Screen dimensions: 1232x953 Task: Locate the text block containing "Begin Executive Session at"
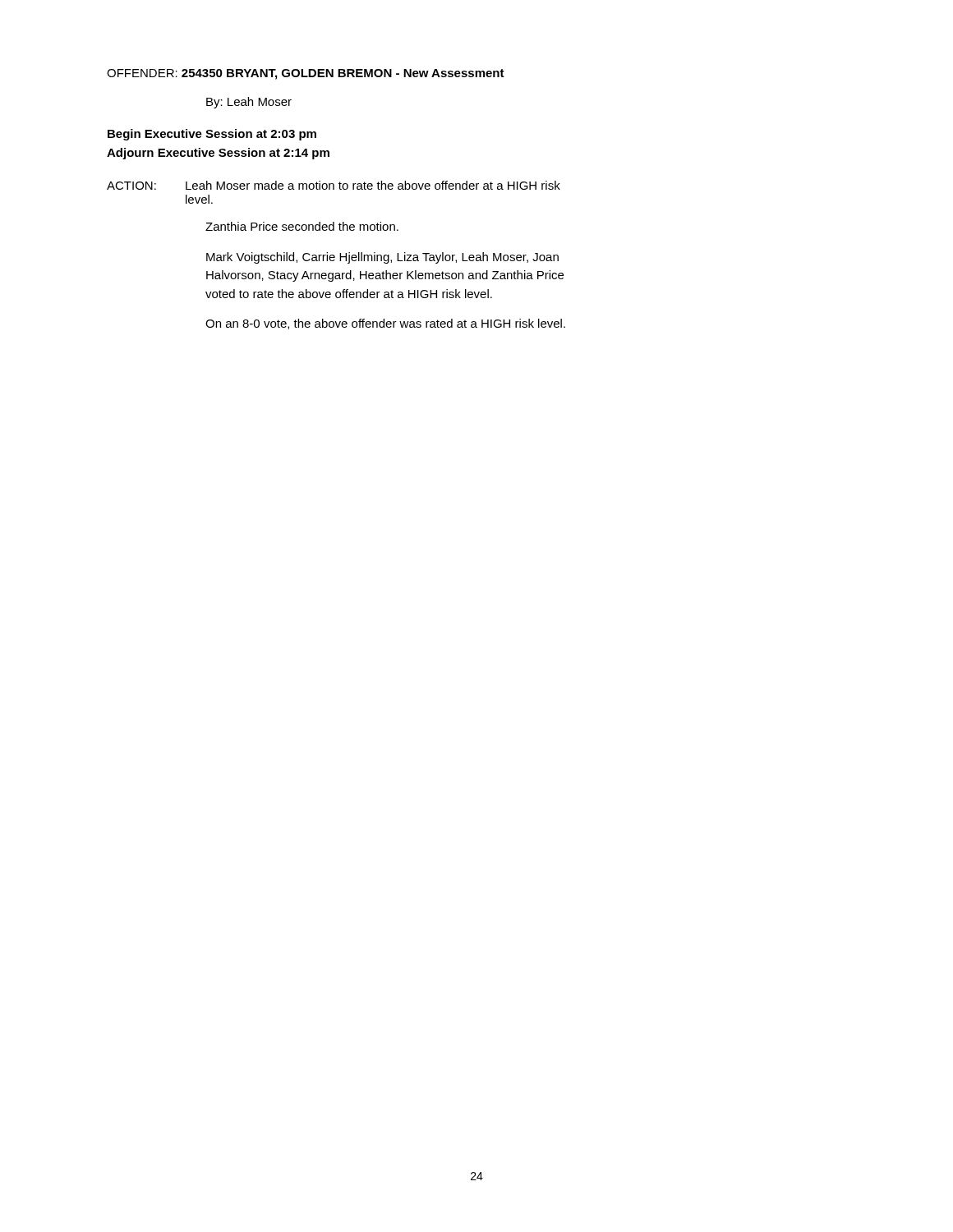218,143
